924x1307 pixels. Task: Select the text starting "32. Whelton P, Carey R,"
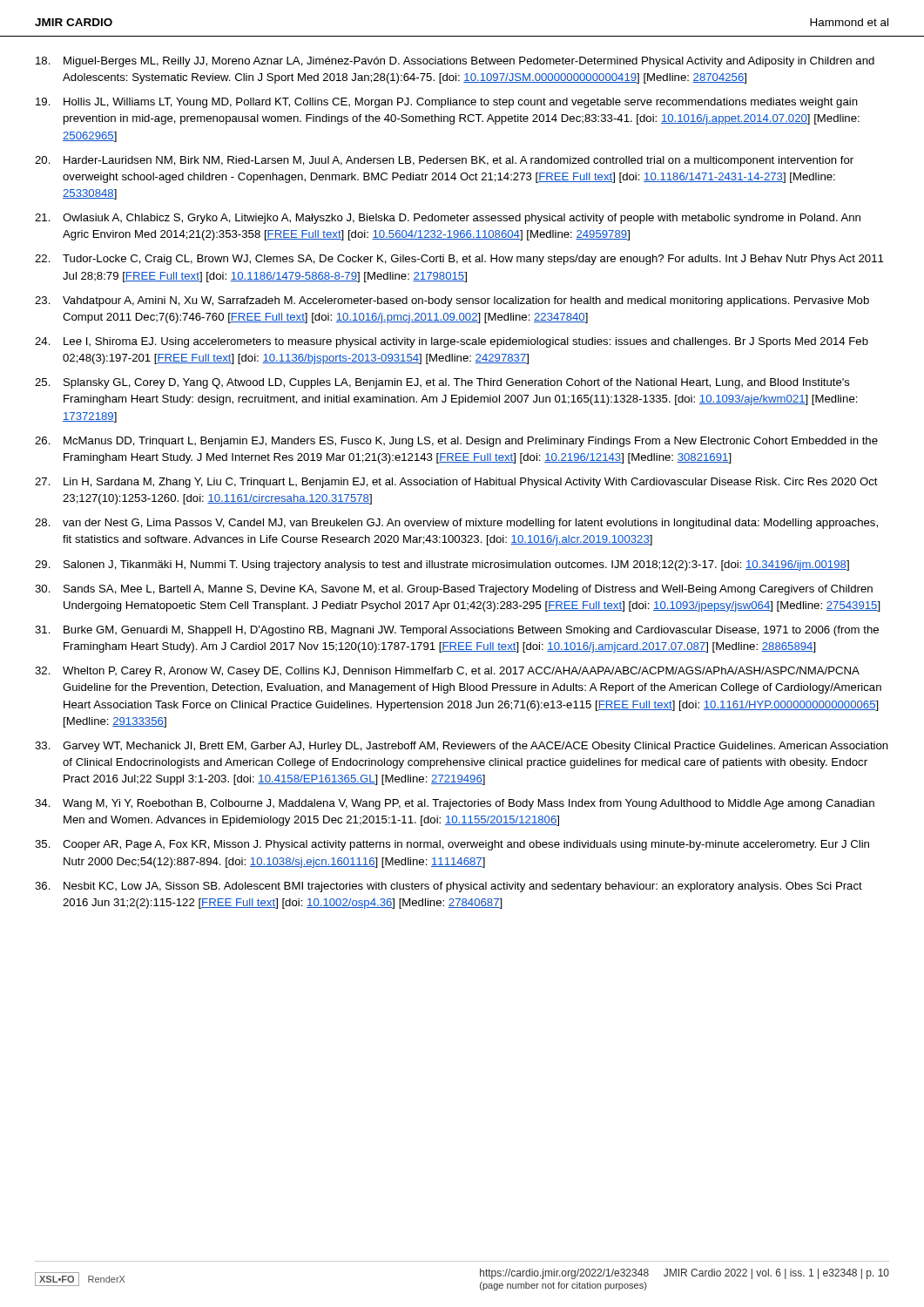pyautogui.click(x=462, y=696)
